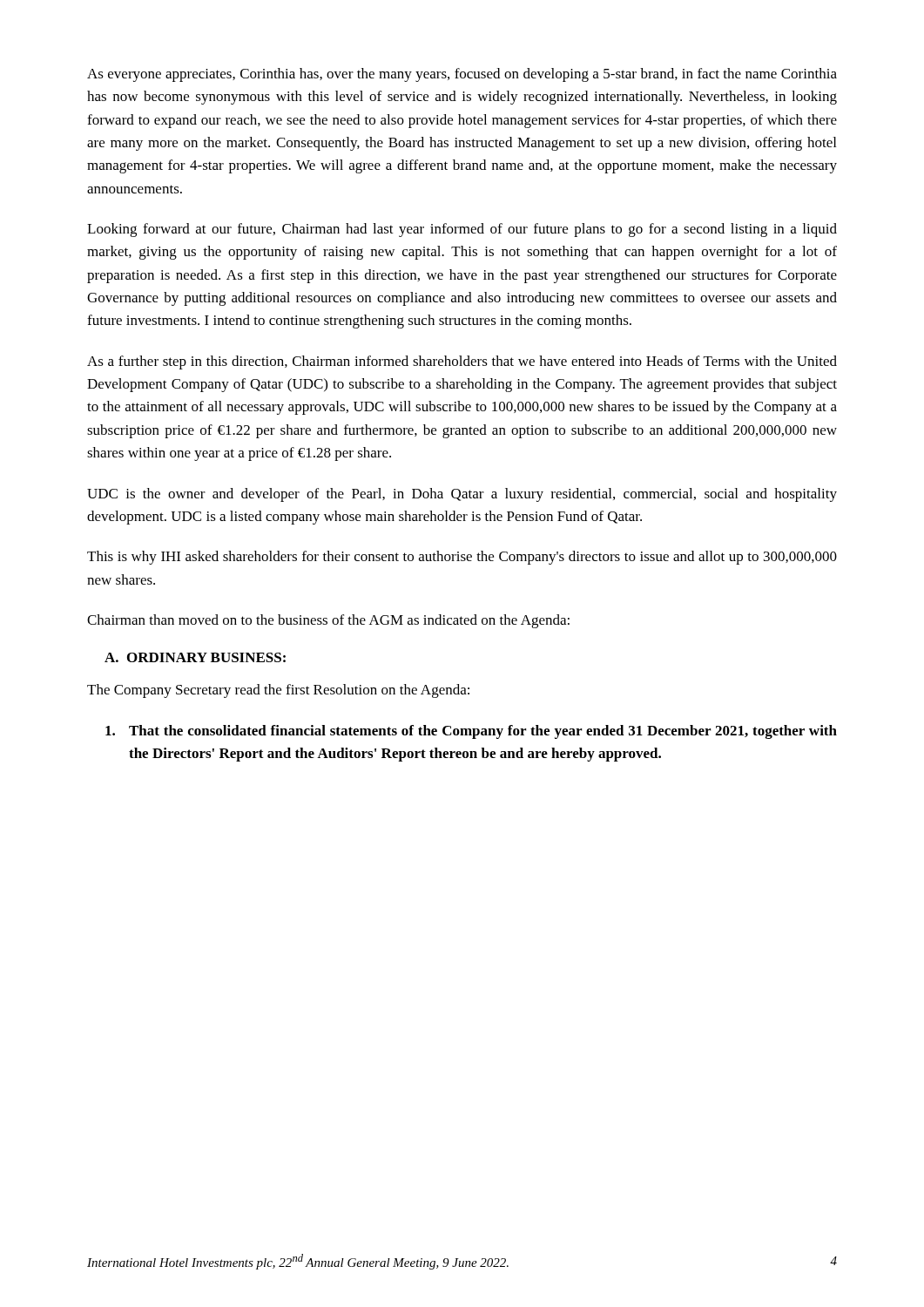Image resolution: width=924 pixels, height=1307 pixels.
Task: Locate the block of text that opens with "UDC is the"
Action: pos(462,505)
